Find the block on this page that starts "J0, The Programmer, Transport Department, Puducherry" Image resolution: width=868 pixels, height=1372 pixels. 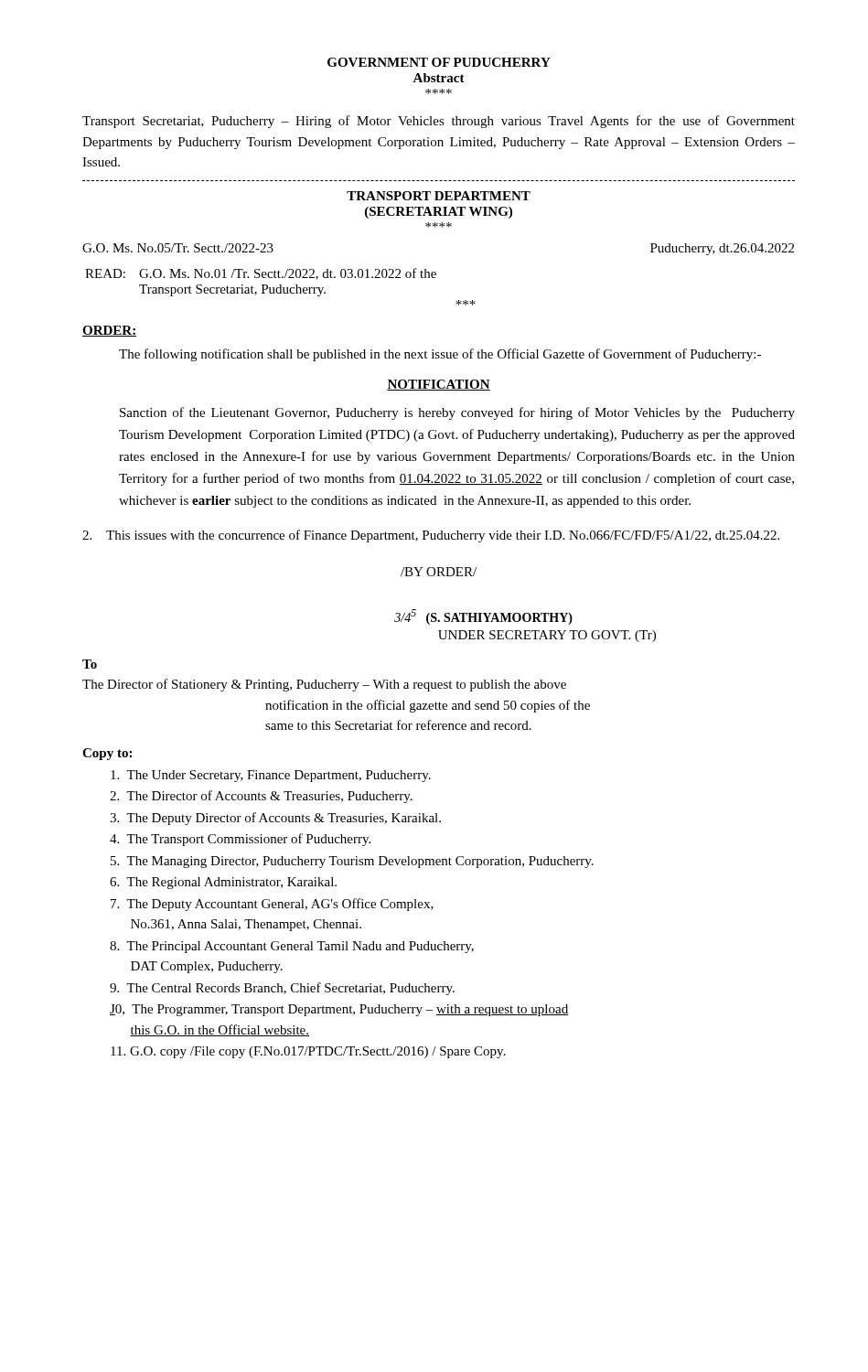339,1019
